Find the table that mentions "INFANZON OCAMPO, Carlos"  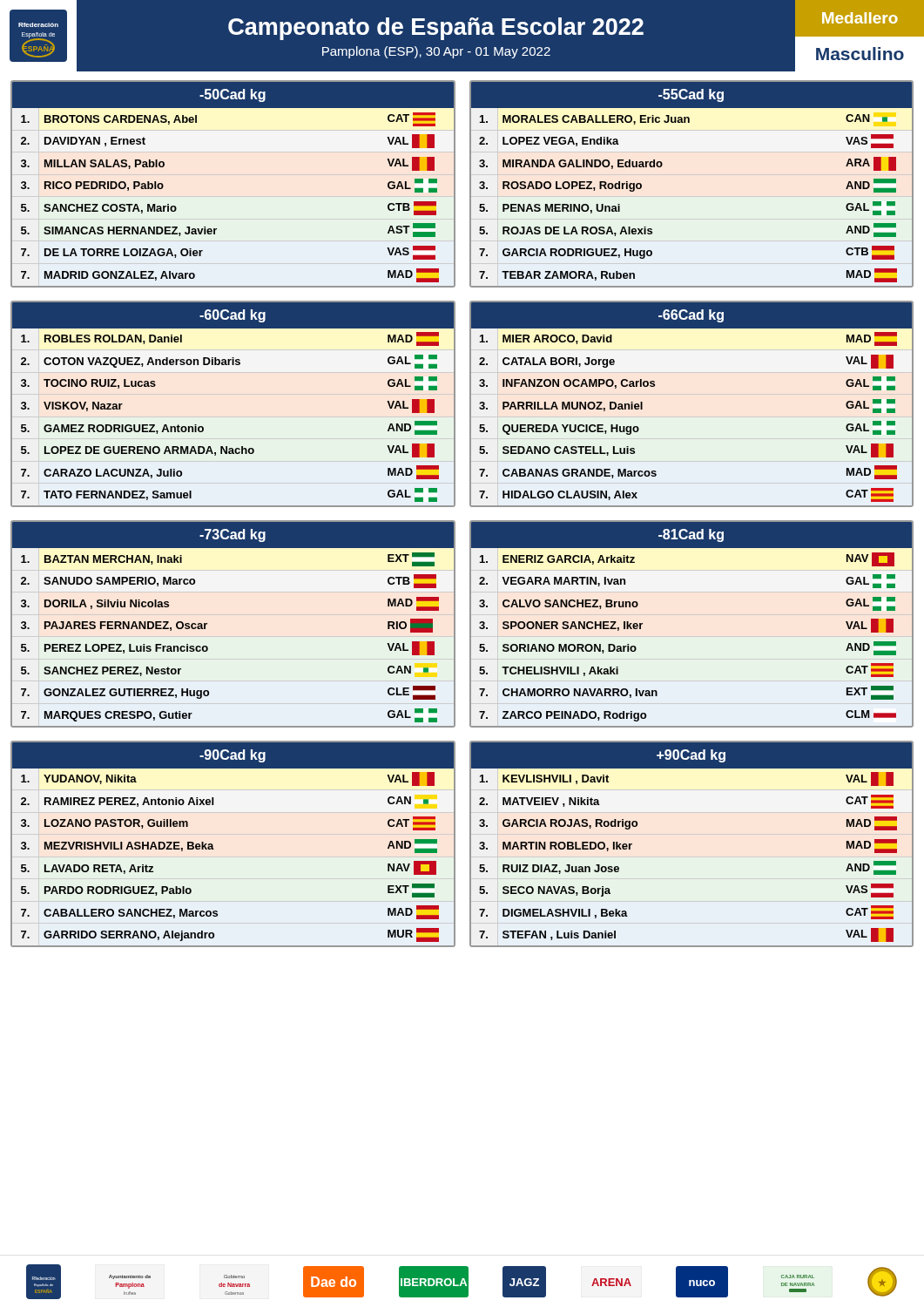(691, 404)
